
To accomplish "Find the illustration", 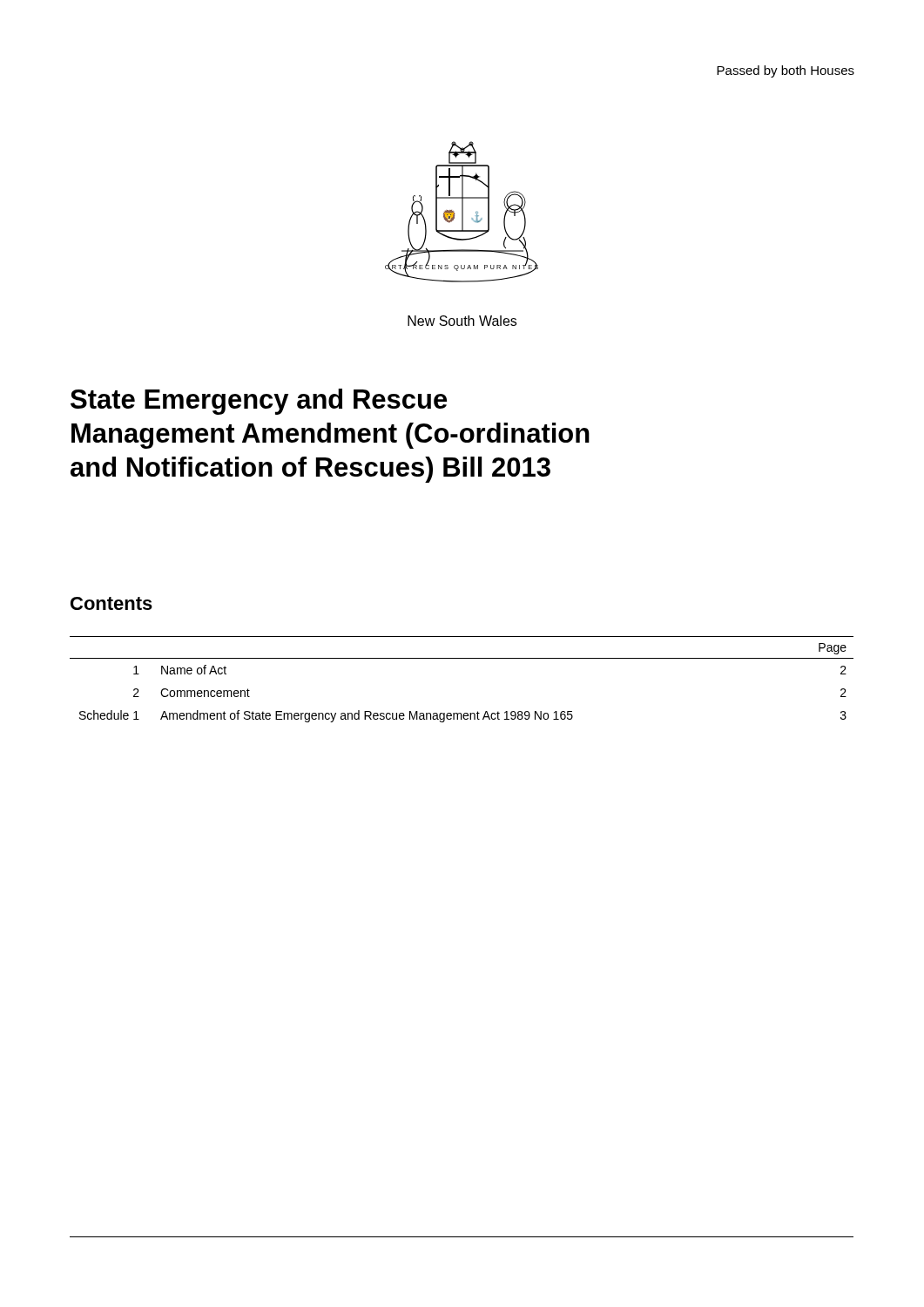I will pyautogui.click(x=462, y=213).
